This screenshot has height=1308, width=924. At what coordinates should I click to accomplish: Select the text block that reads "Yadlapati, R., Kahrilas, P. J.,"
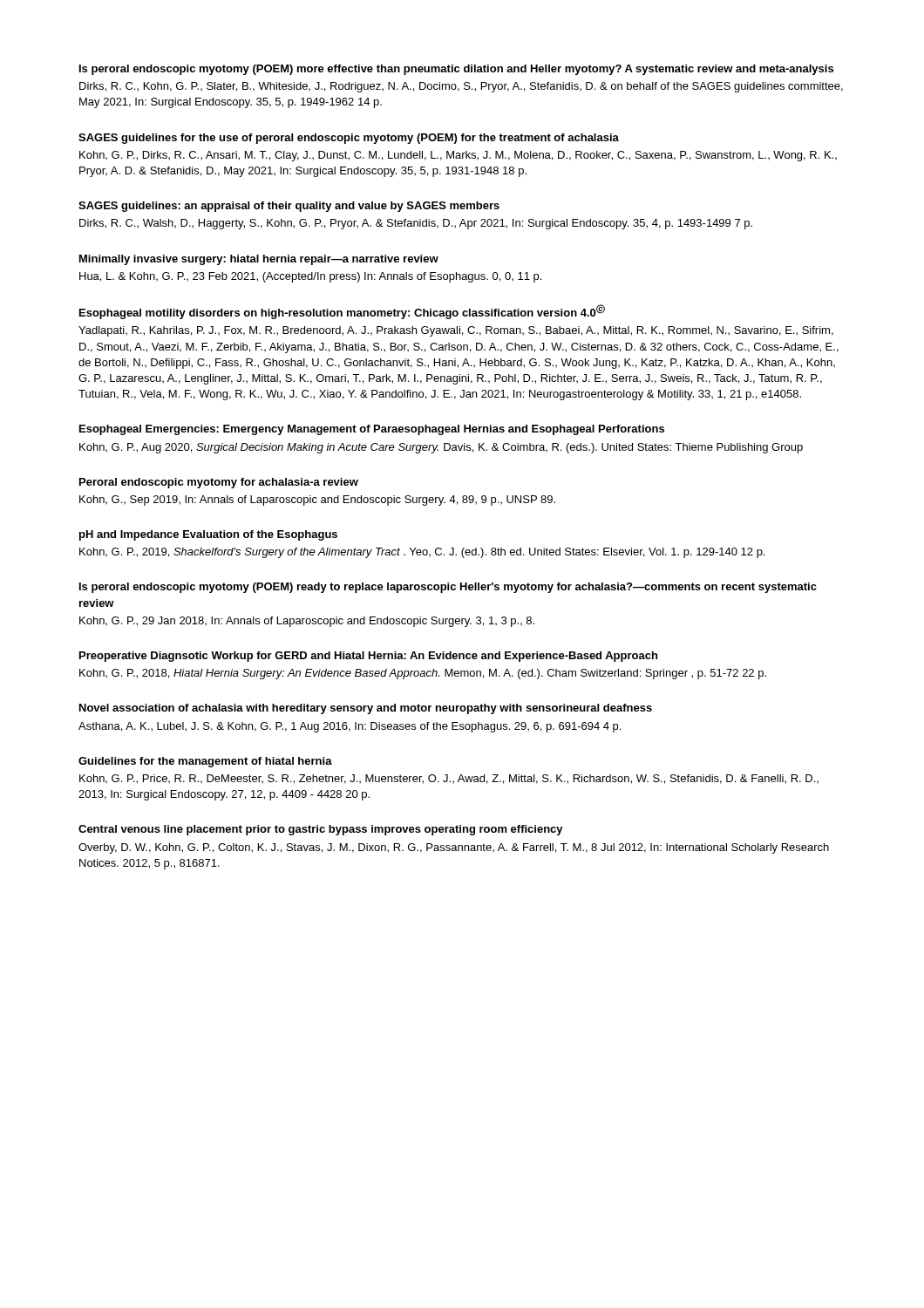coord(459,362)
